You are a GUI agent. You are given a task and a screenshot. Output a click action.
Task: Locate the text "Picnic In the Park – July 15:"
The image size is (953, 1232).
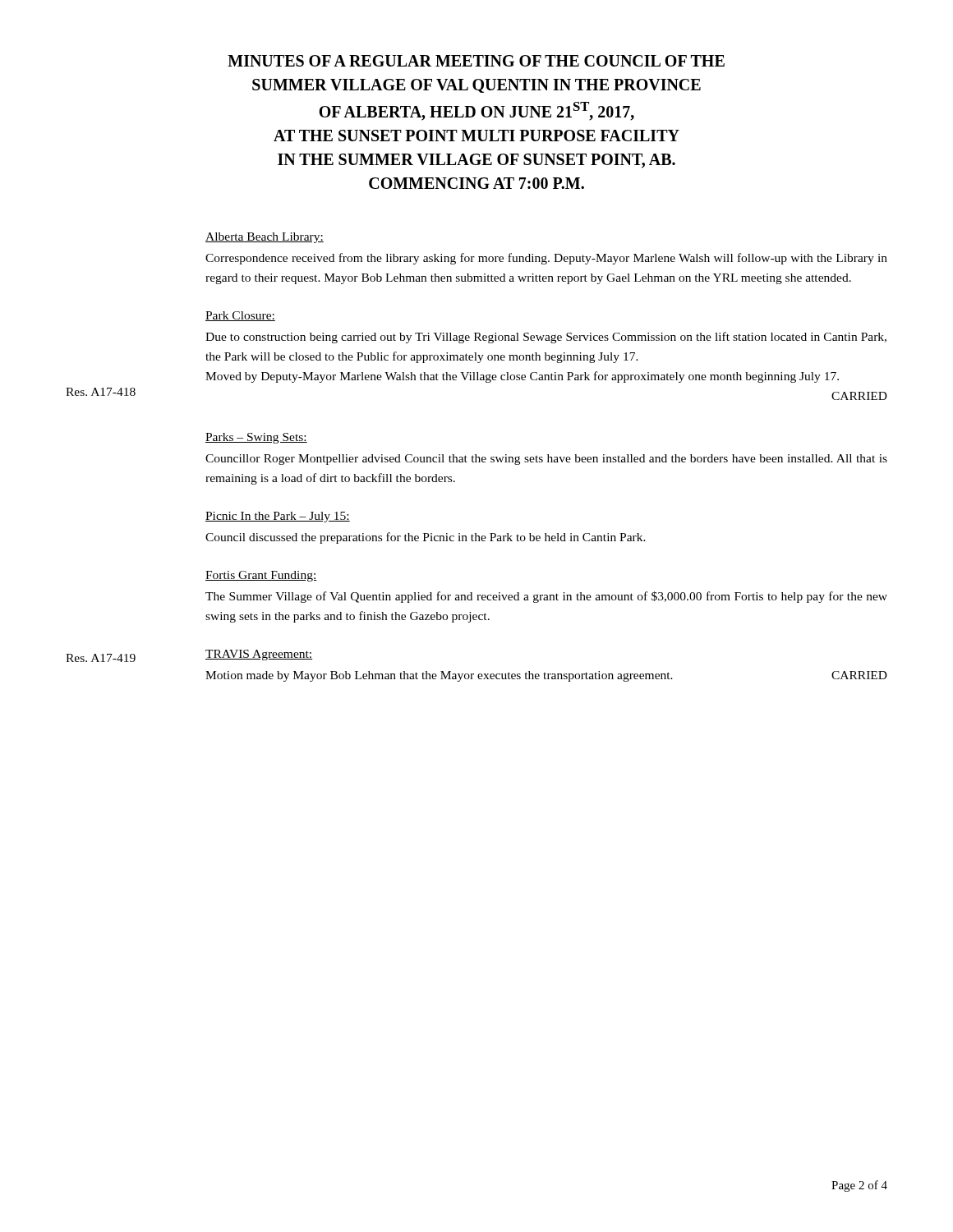(x=278, y=515)
